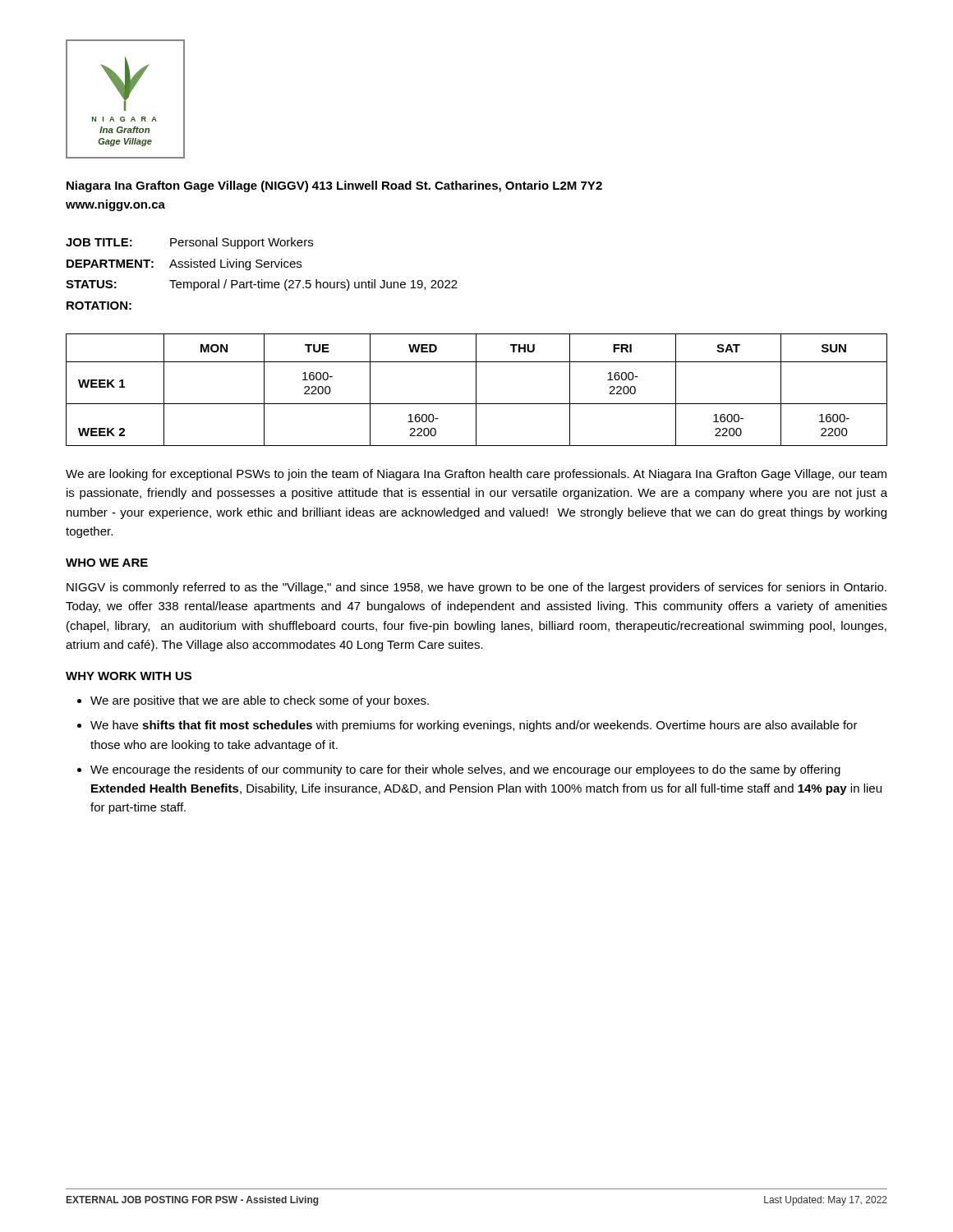This screenshot has width=953, height=1232.
Task: Select the table that reads "1600- 2200"
Action: pos(476,390)
